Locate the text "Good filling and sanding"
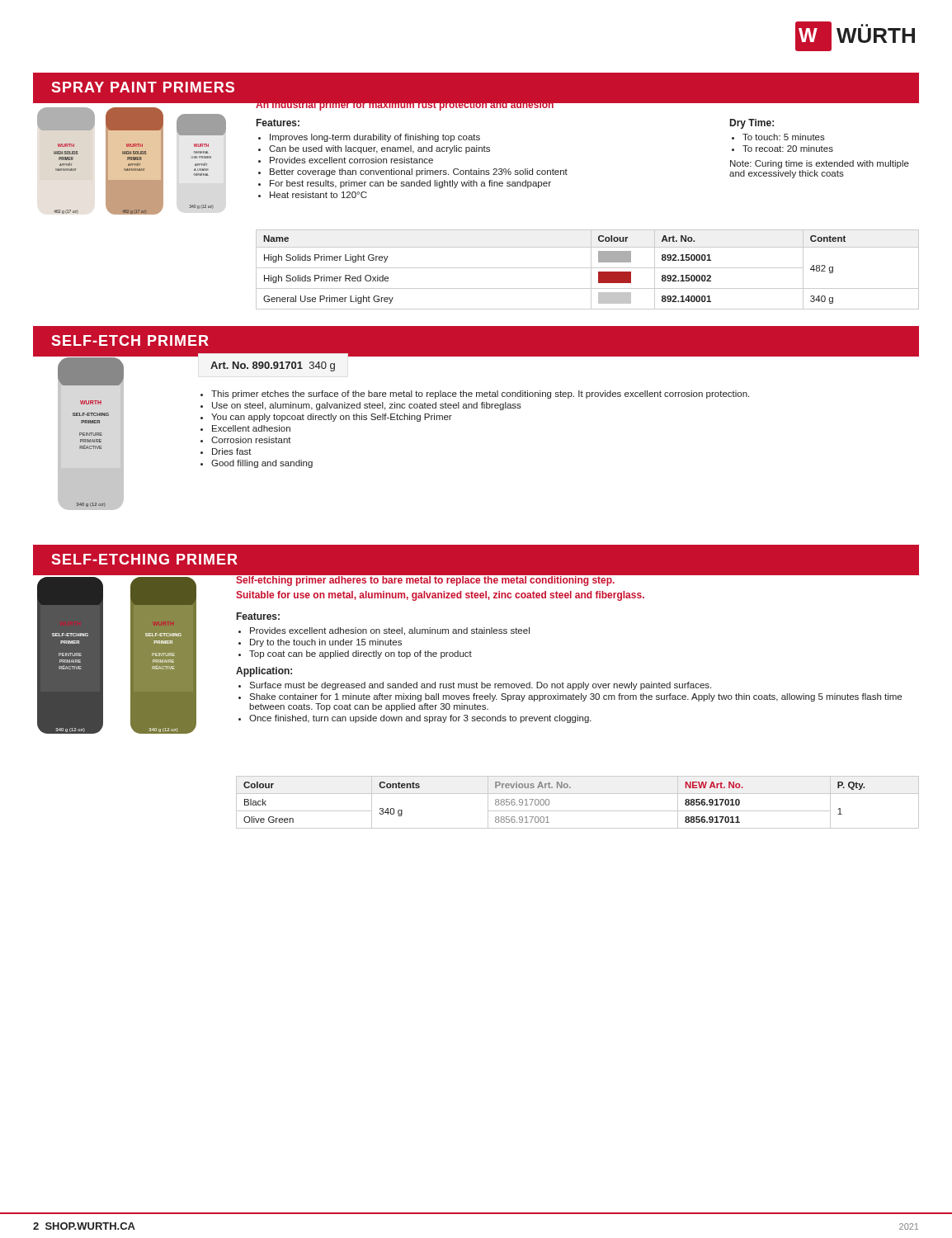 point(262,463)
